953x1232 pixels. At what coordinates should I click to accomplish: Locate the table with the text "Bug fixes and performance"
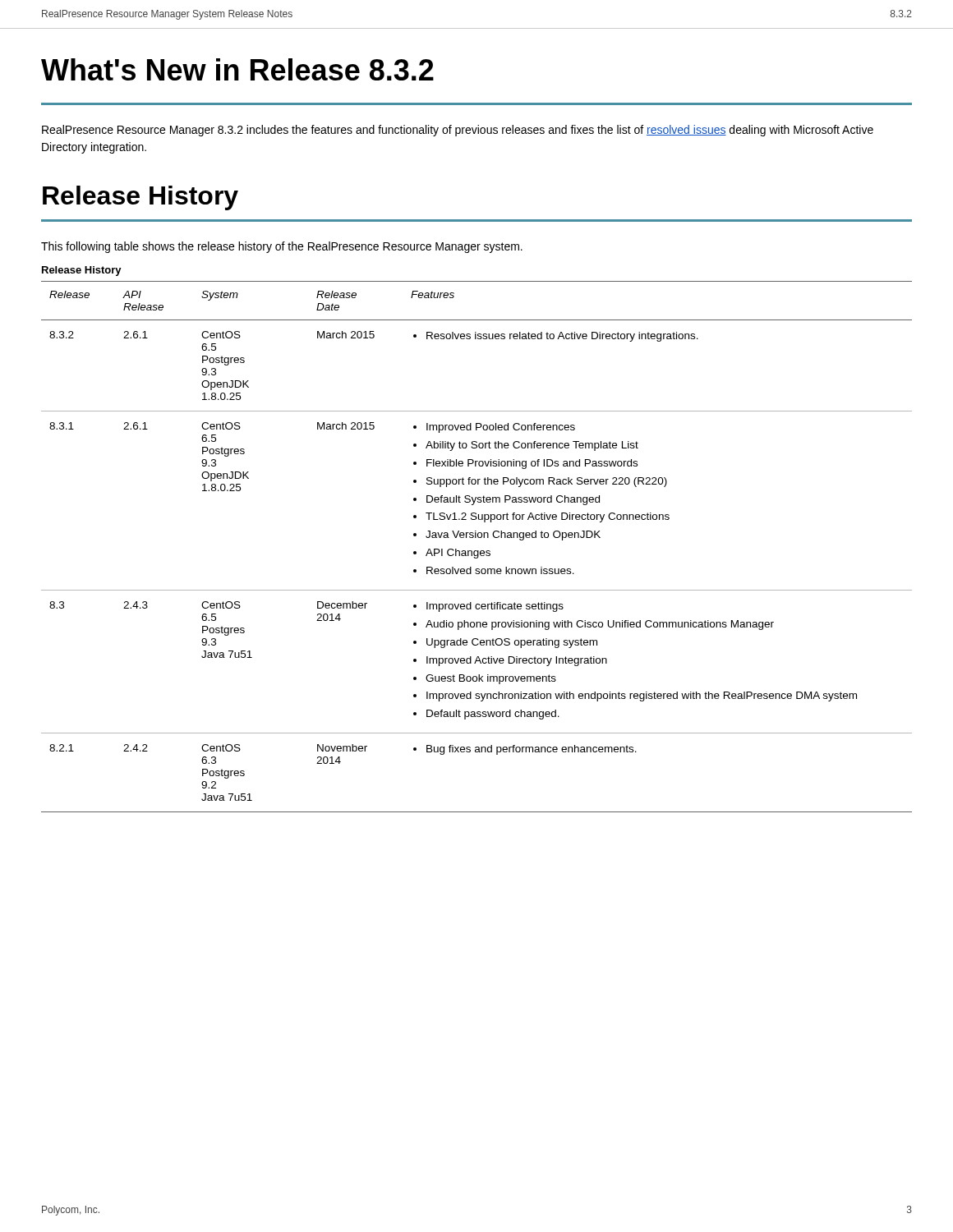pyautogui.click(x=476, y=547)
